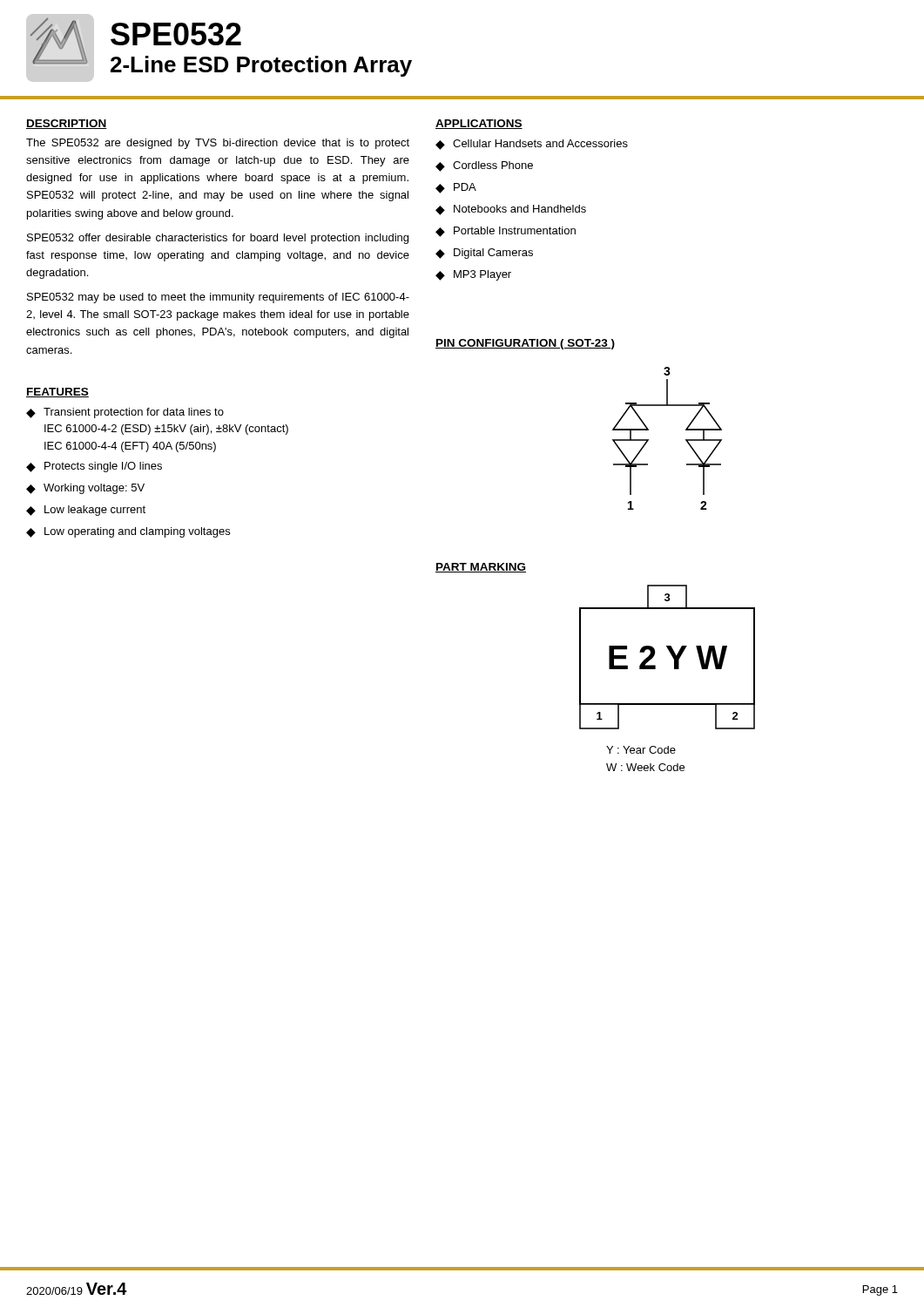Find the block on this page that starts "The SPE0532 are designed by"
The image size is (924, 1307).
click(x=218, y=178)
